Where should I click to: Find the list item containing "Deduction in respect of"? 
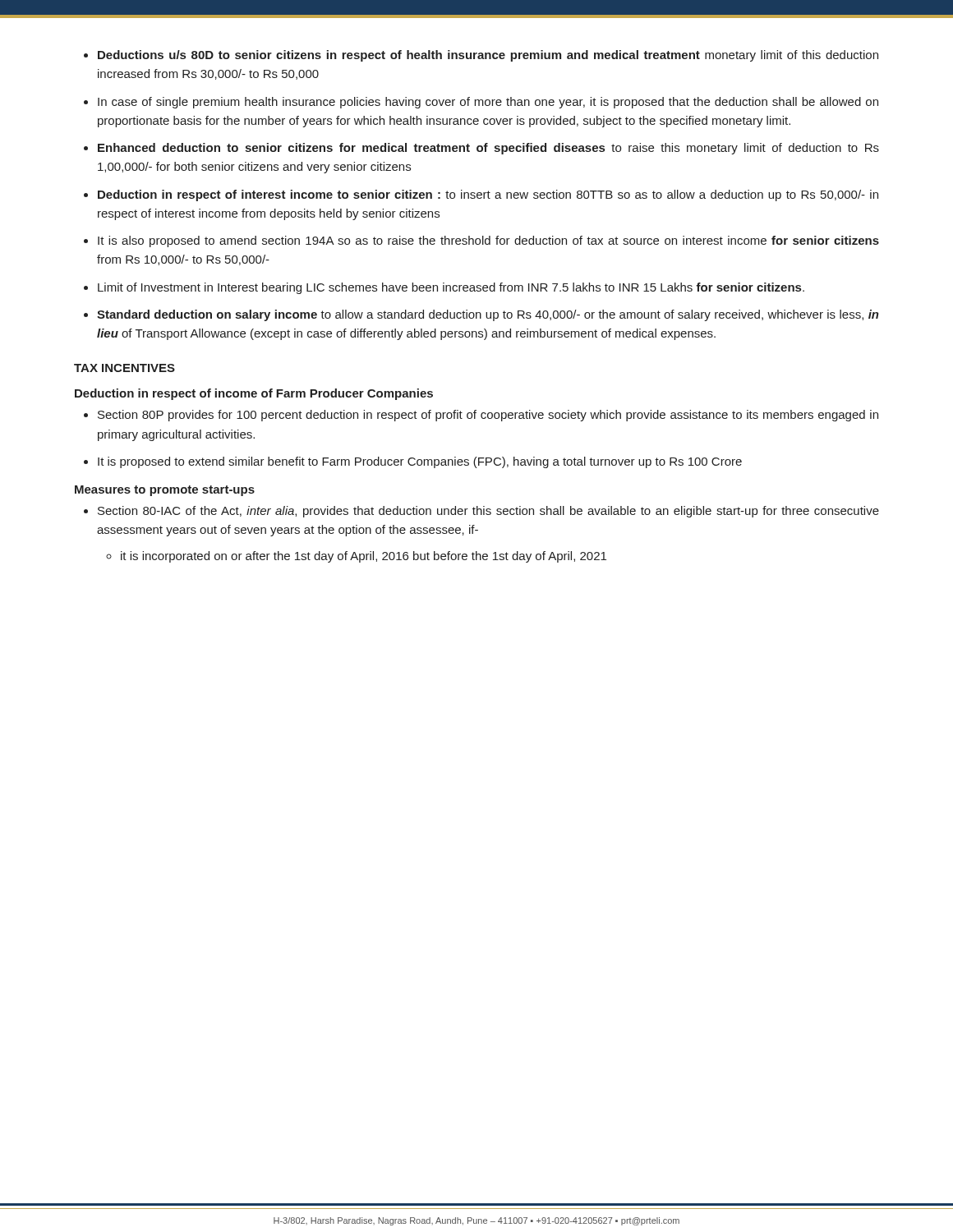pos(488,203)
